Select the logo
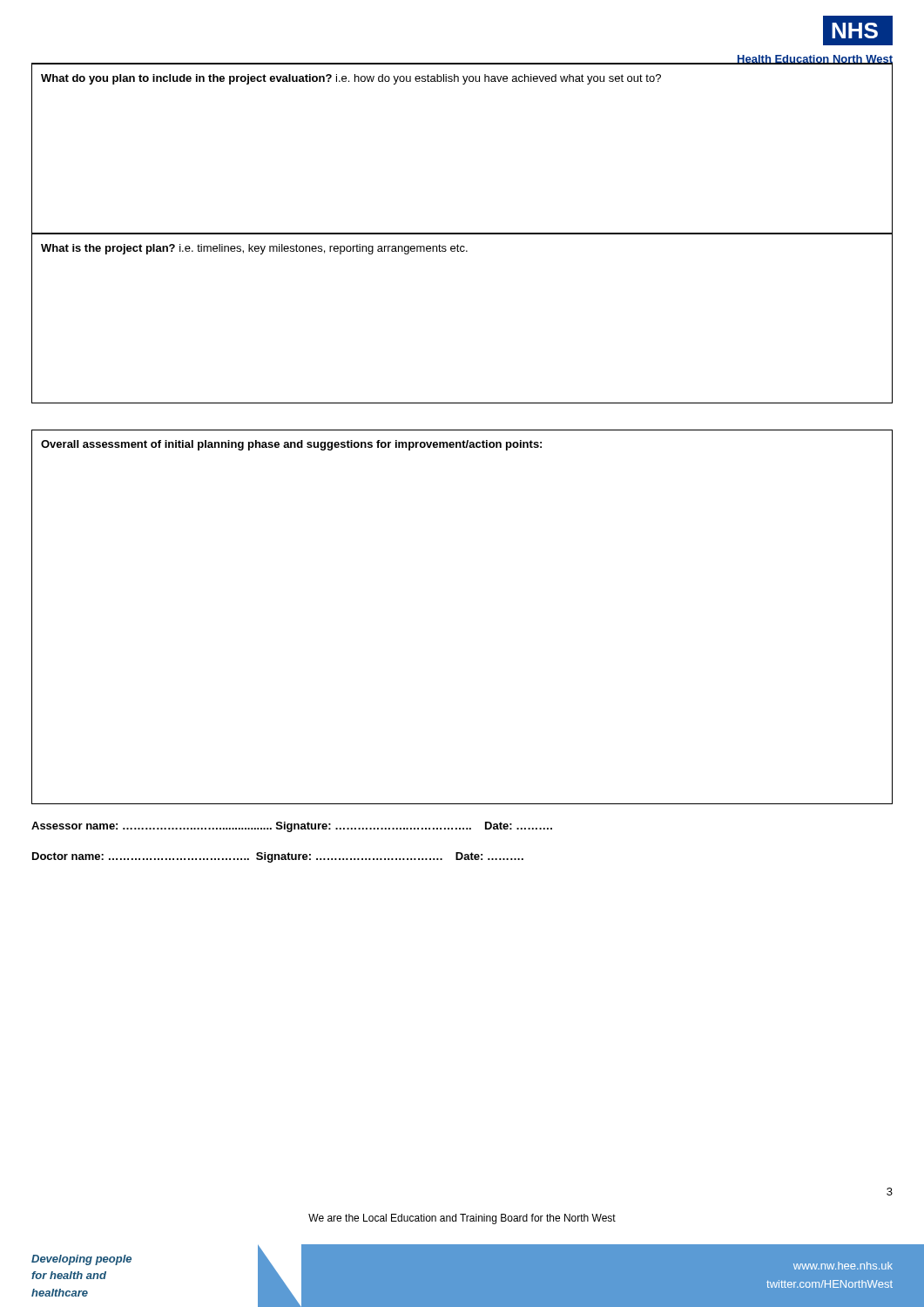This screenshot has height=1307, width=924. pyautogui.click(x=858, y=31)
